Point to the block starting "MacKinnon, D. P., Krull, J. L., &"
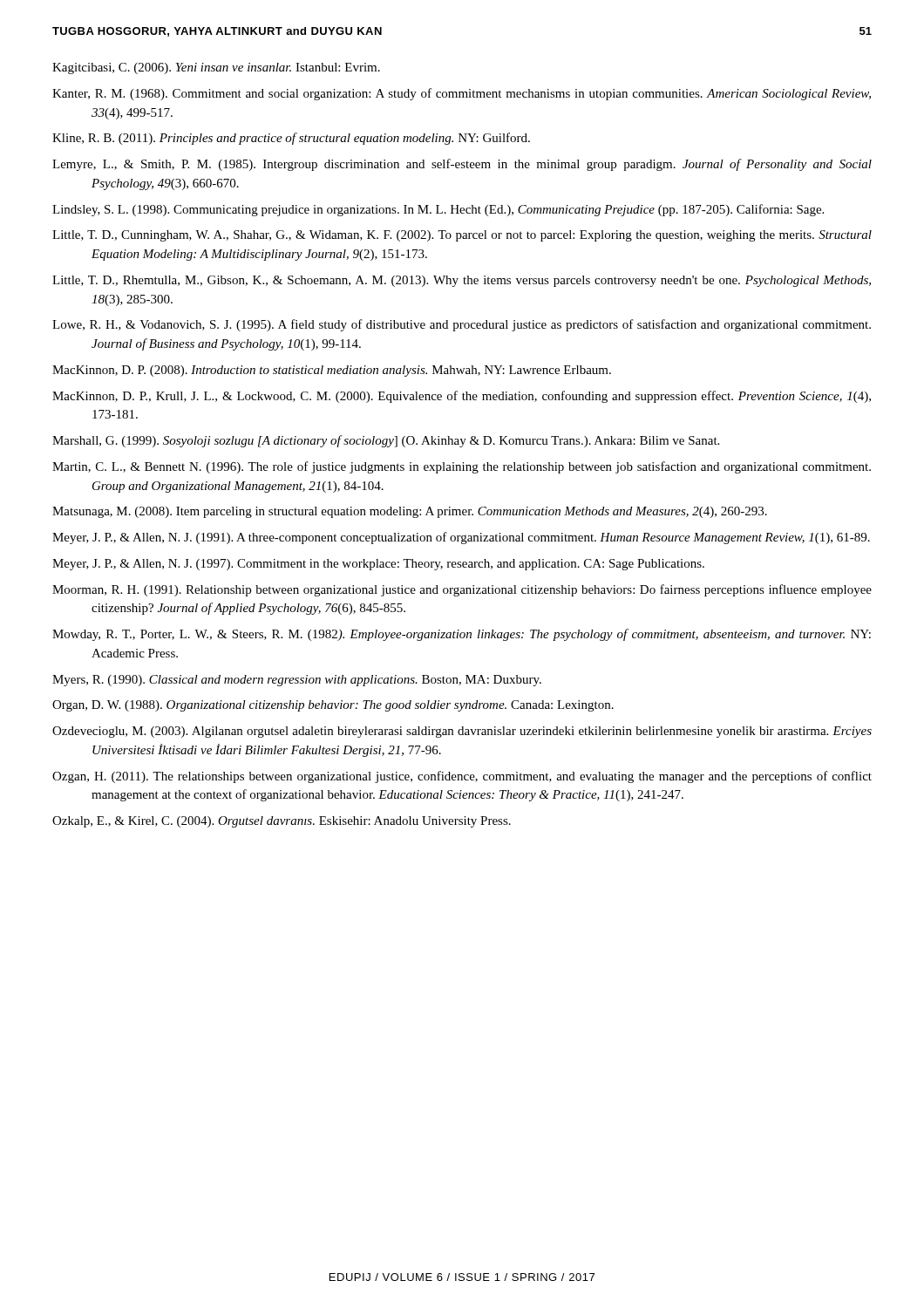The image size is (924, 1308). [x=462, y=405]
